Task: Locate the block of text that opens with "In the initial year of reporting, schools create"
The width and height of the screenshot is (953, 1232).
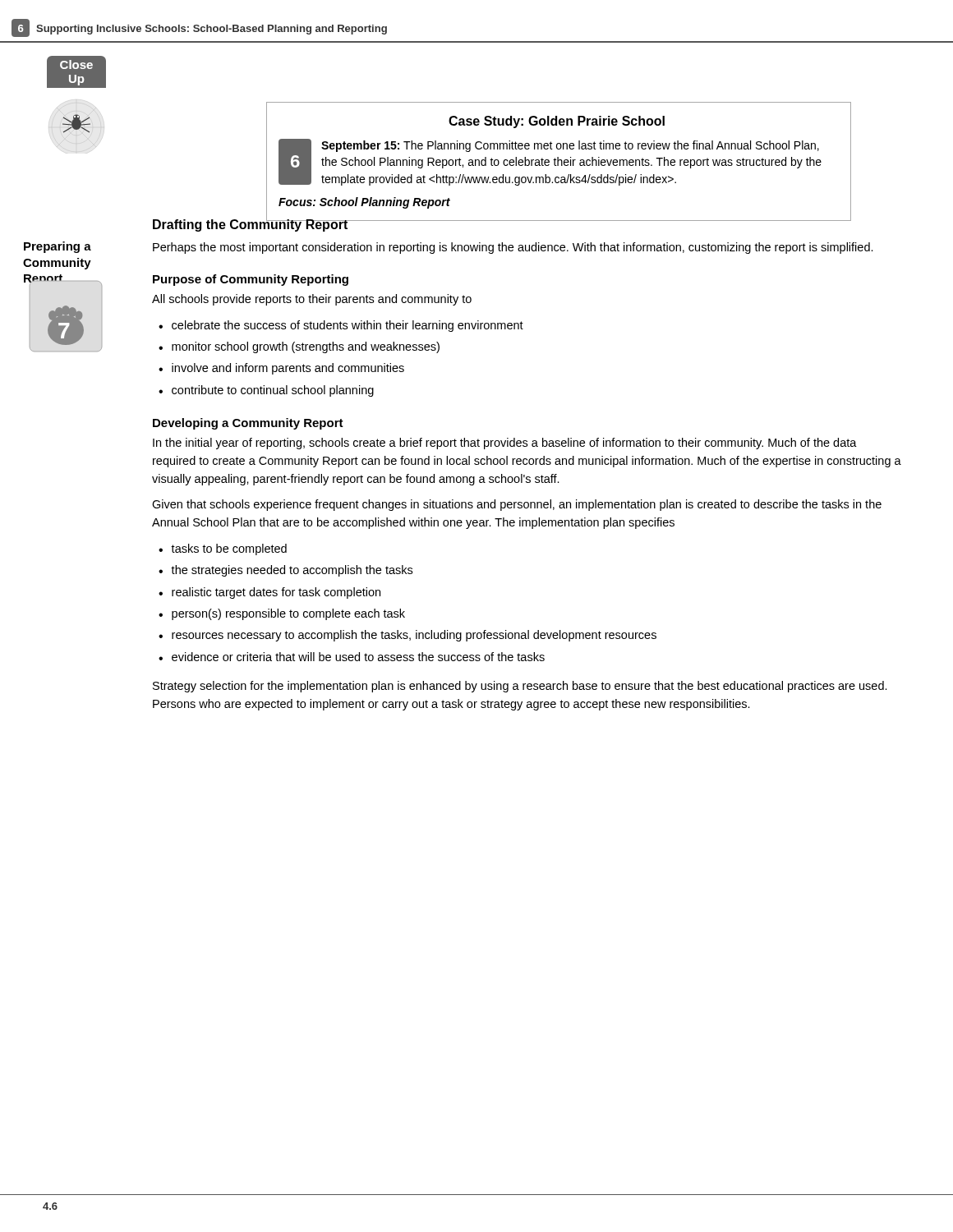Action: (526, 461)
